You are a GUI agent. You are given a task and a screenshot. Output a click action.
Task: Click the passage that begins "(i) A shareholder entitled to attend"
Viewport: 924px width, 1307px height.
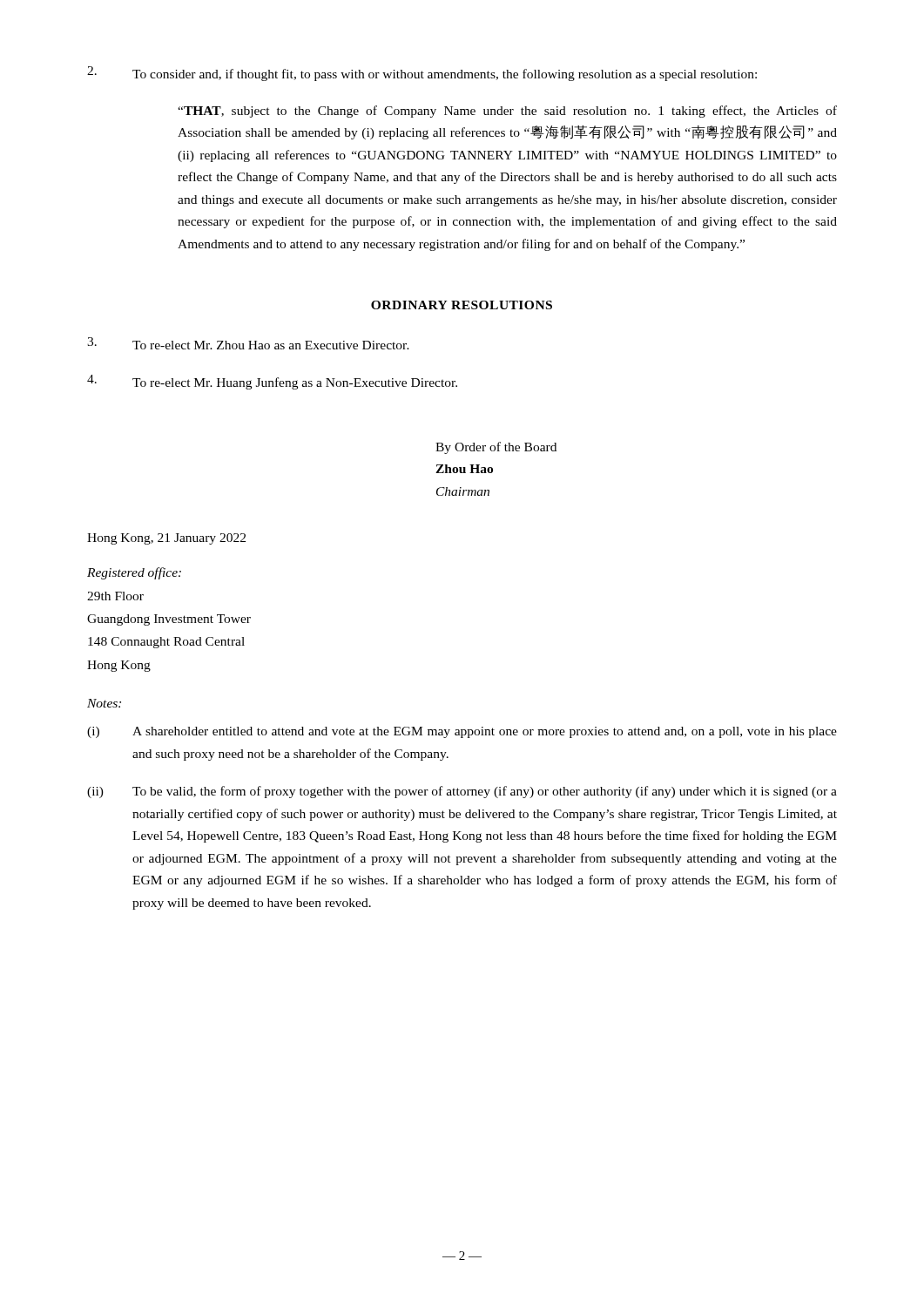click(462, 742)
